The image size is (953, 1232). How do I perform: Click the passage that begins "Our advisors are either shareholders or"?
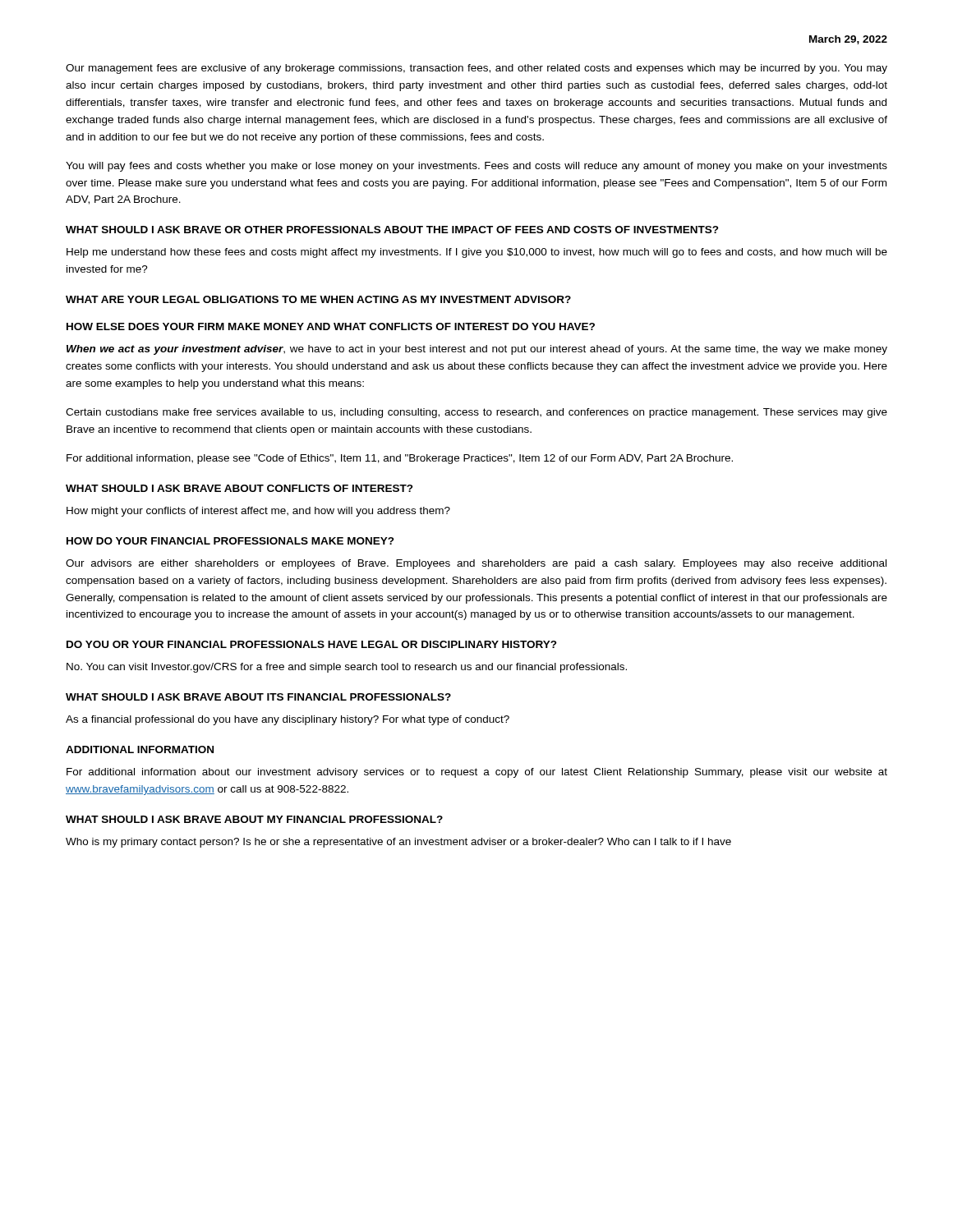476,589
